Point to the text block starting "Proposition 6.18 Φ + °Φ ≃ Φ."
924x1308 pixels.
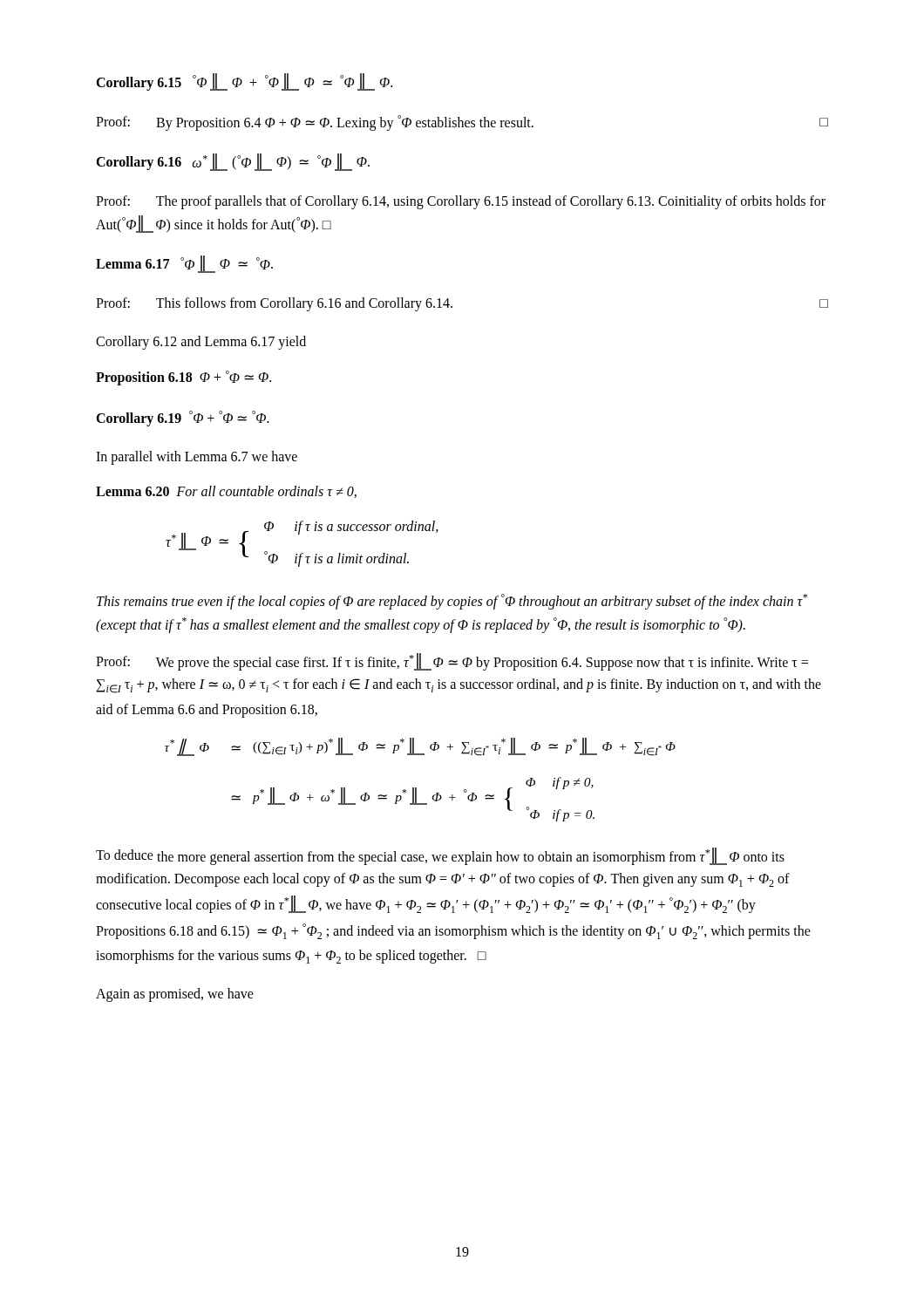184,376
